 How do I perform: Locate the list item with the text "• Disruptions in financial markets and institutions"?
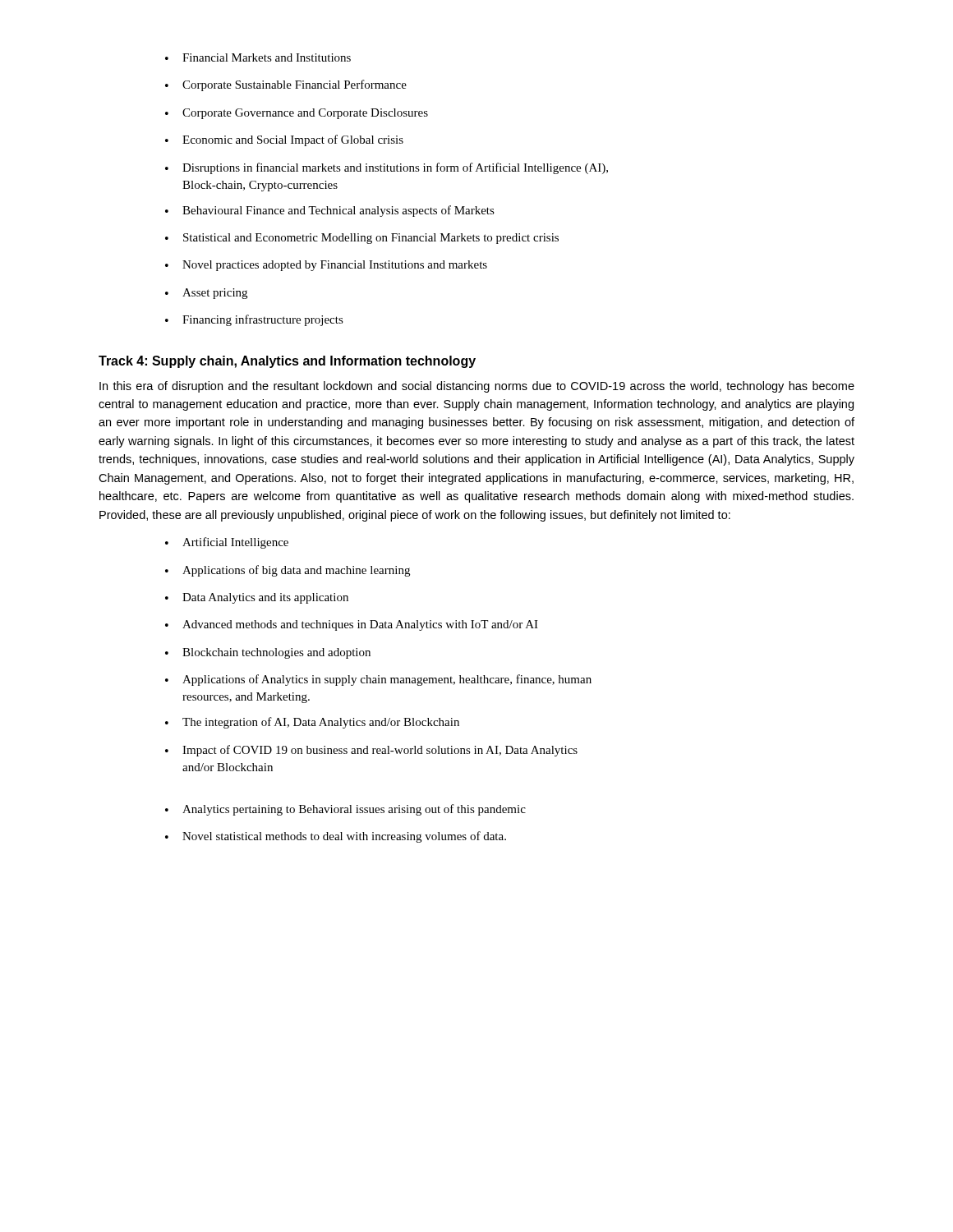(387, 176)
